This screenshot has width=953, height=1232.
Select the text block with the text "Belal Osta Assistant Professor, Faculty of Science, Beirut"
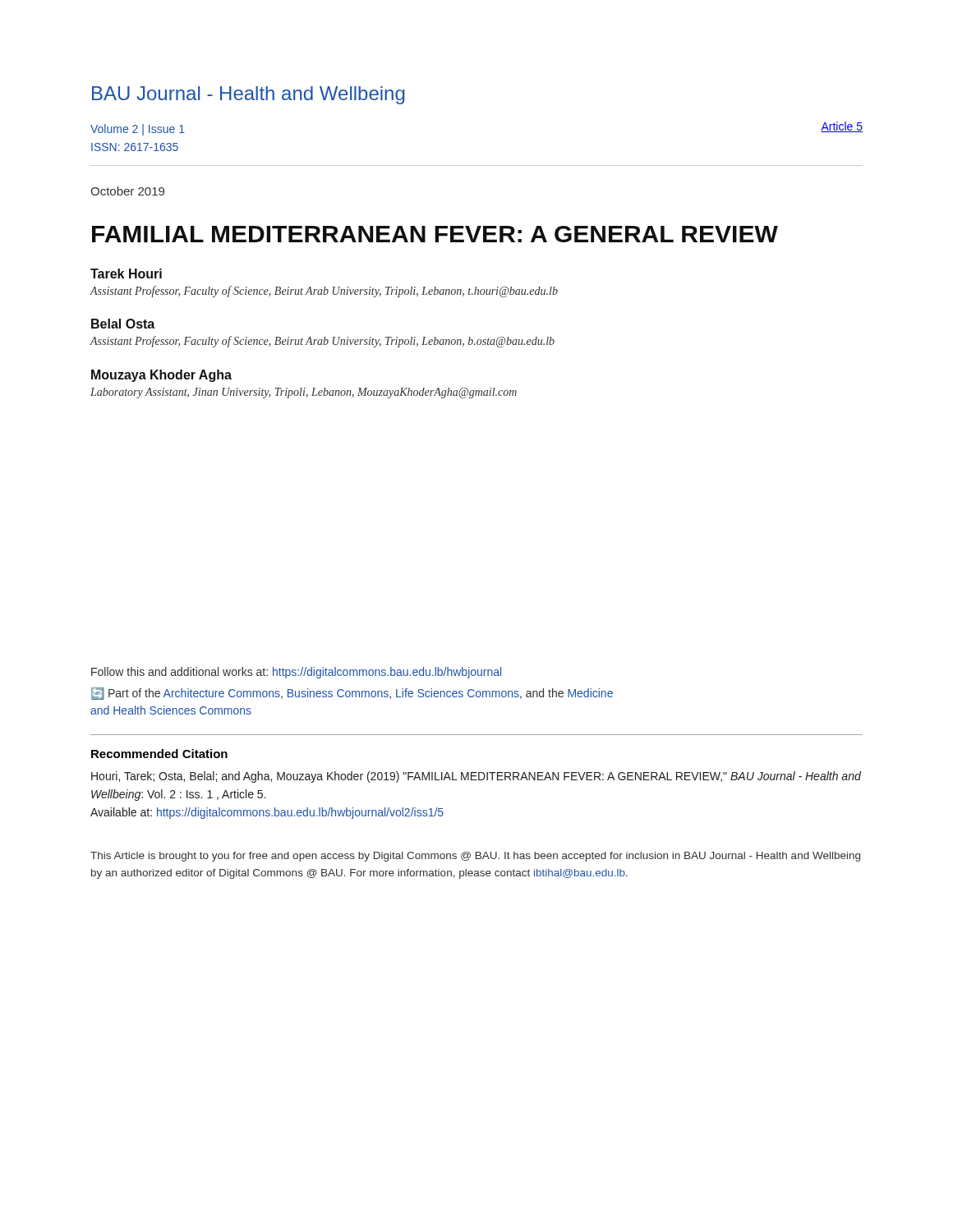tap(476, 334)
